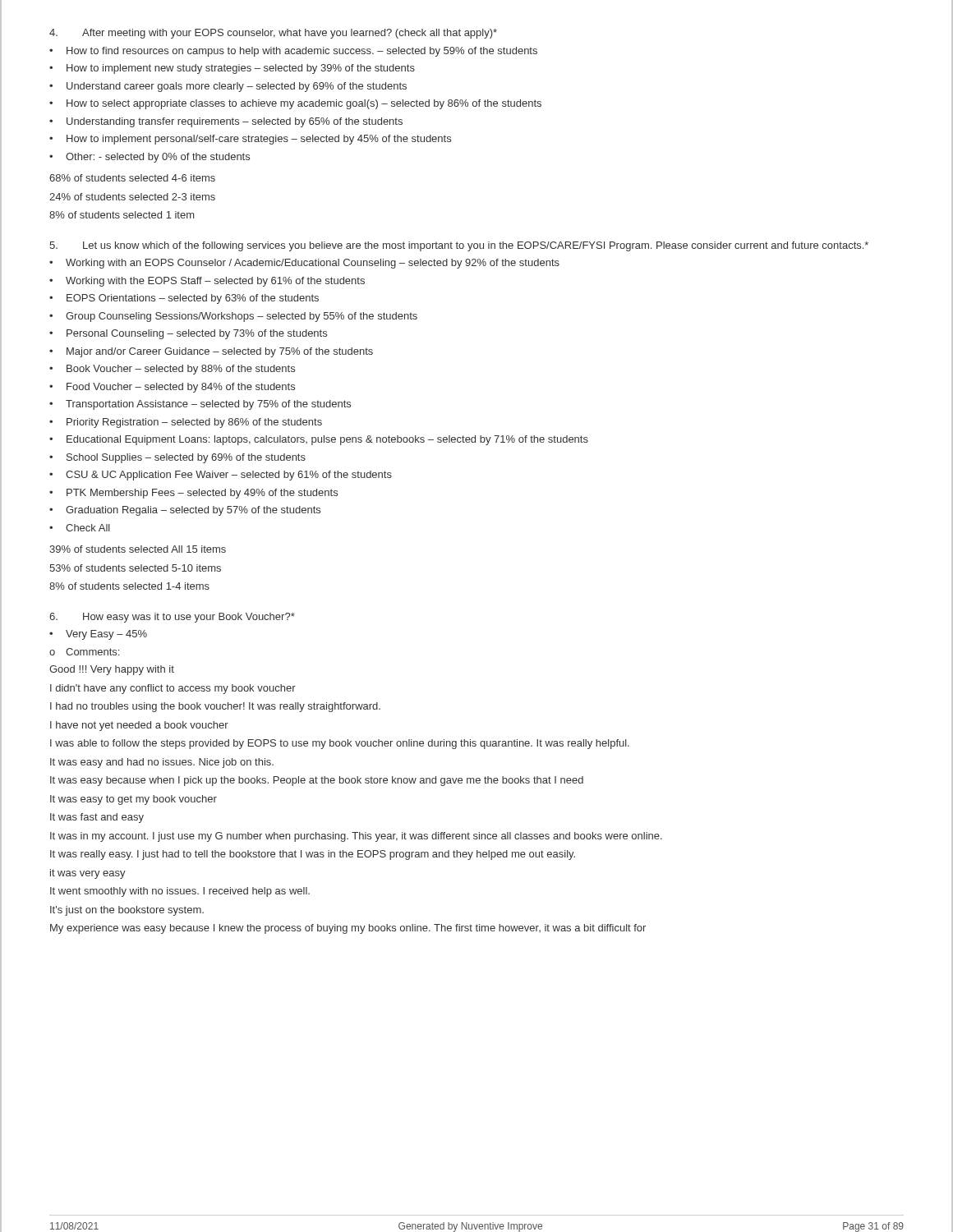
Task: Locate the block of text that opens with "• EOPS Orientations"
Action: 184,299
